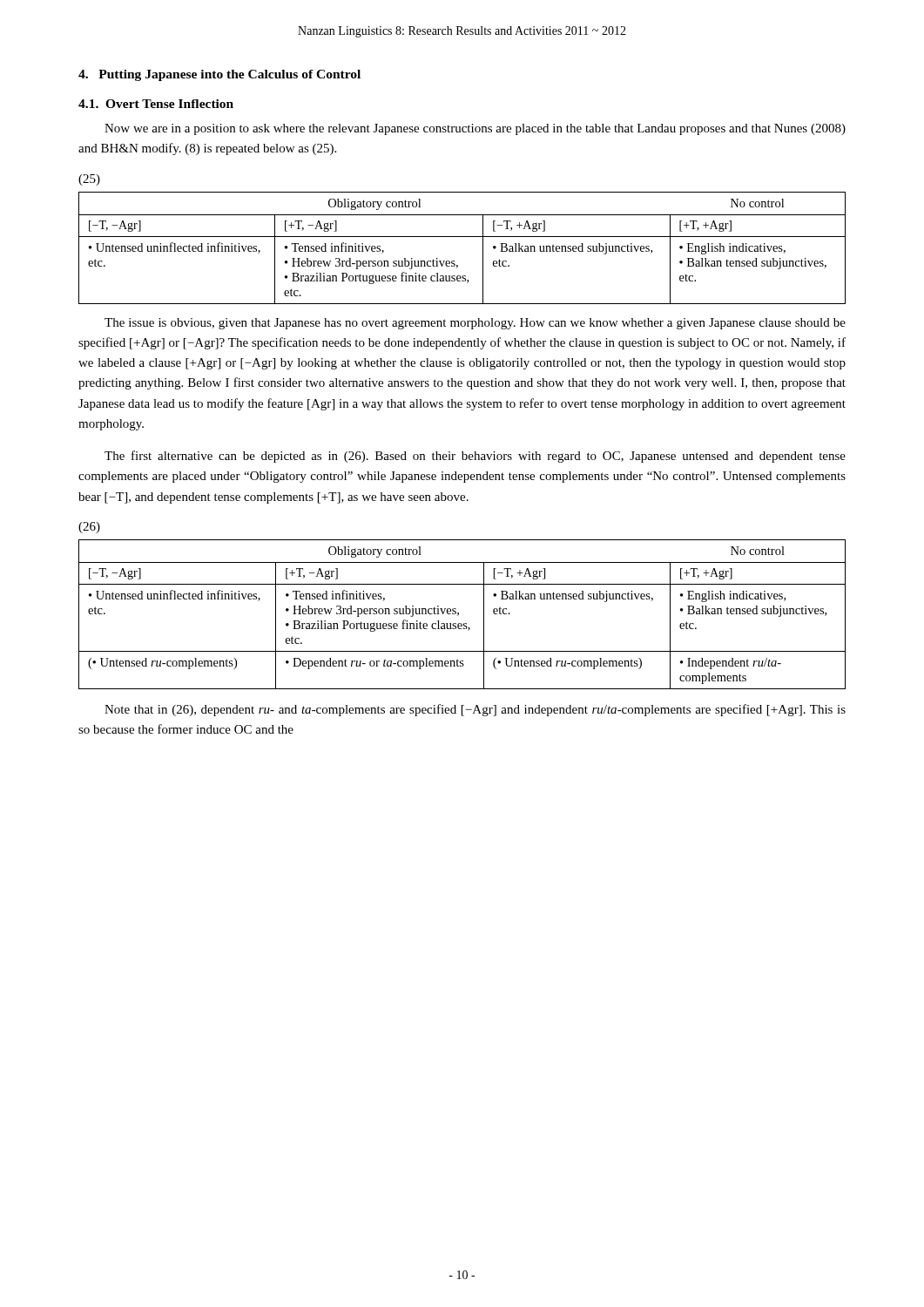The width and height of the screenshot is (924, 1307).
Task: Select the text block with the text "Note that in (26),"
Action: tap(462, 719)
